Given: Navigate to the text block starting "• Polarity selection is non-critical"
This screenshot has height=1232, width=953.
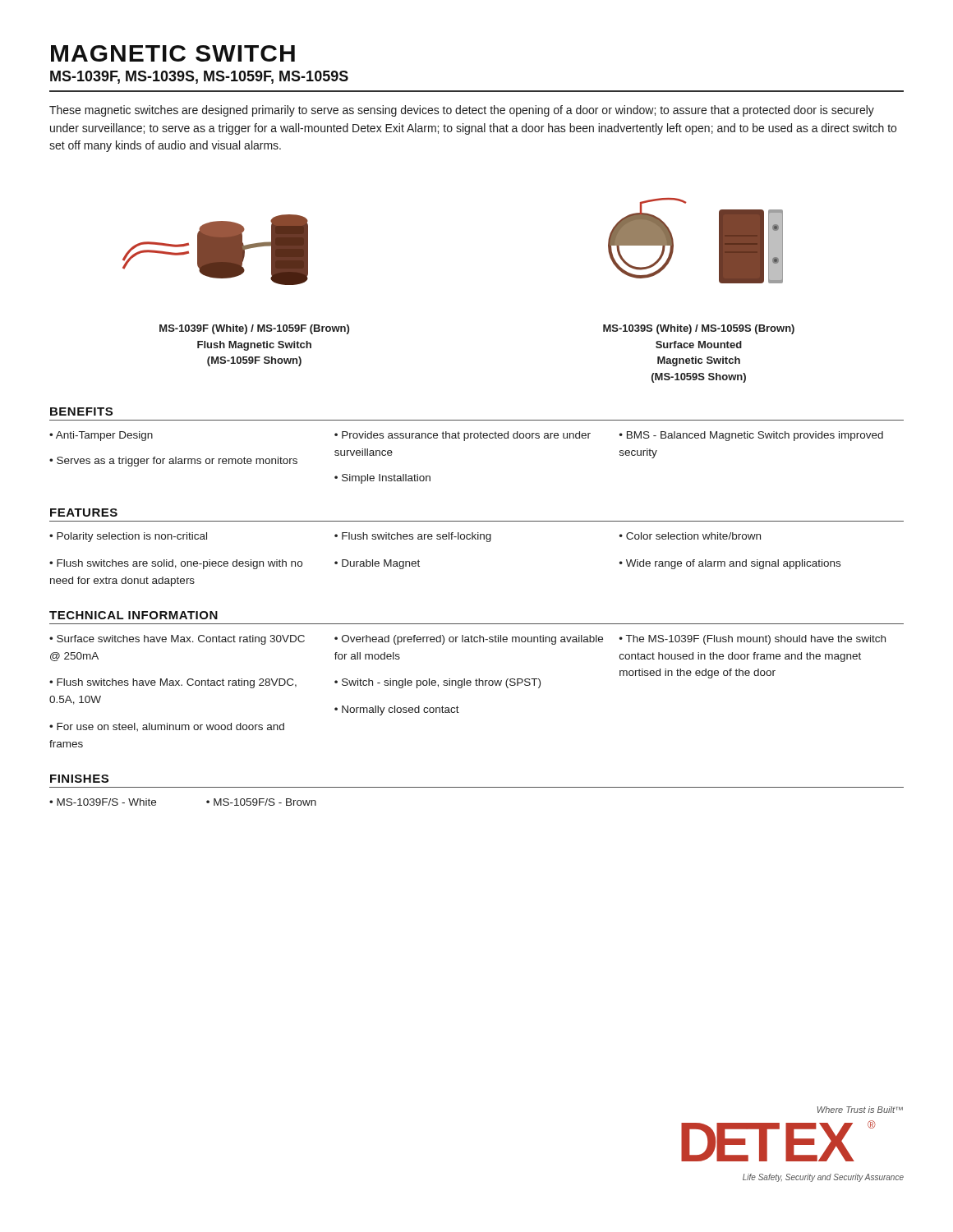Looking at the screenshot, I should (x=129, y=536).
